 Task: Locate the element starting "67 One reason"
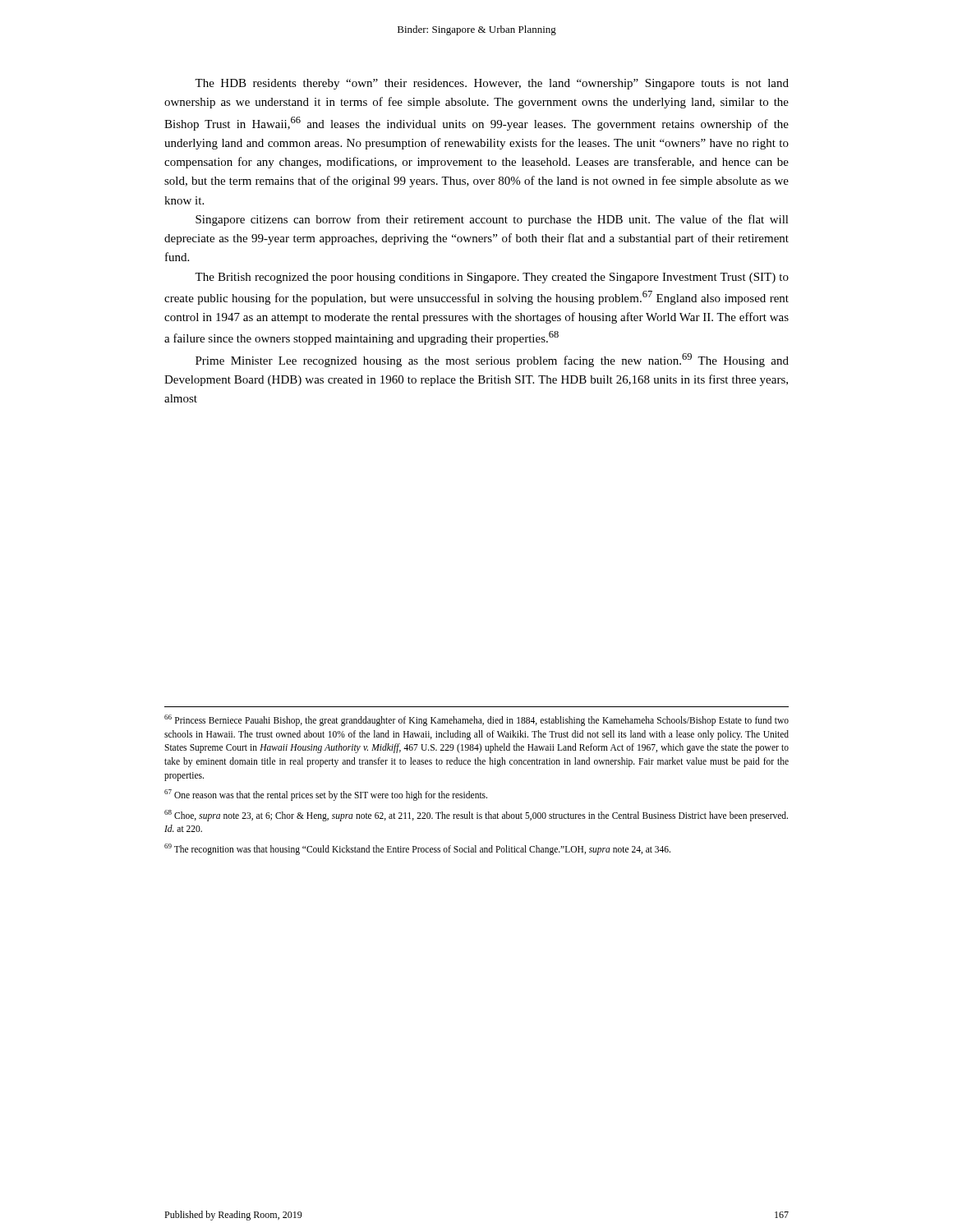pyautogui.click(x=326, y=794)
